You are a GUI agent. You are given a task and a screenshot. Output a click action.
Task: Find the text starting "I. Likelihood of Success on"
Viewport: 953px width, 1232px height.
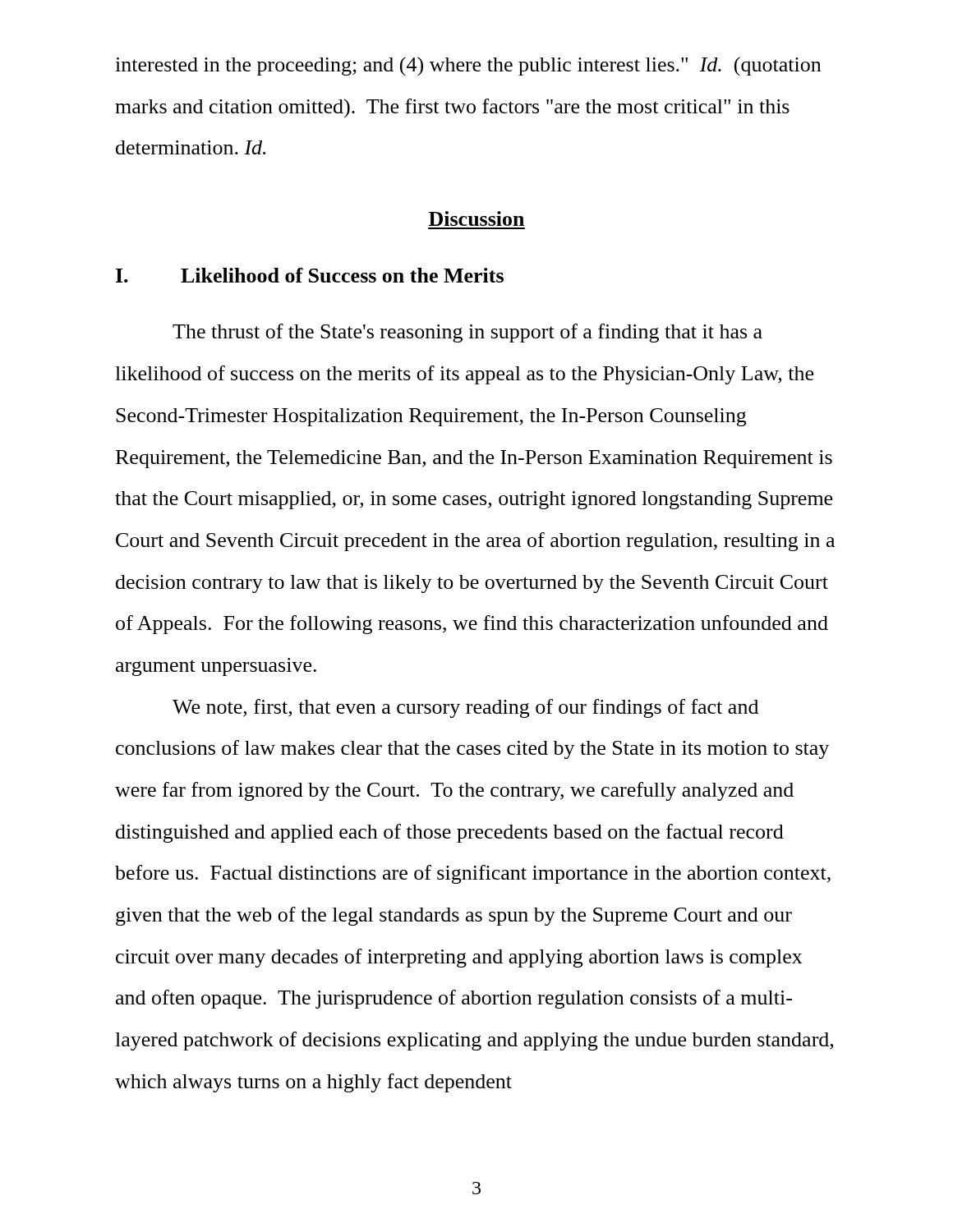click(310, 276)
